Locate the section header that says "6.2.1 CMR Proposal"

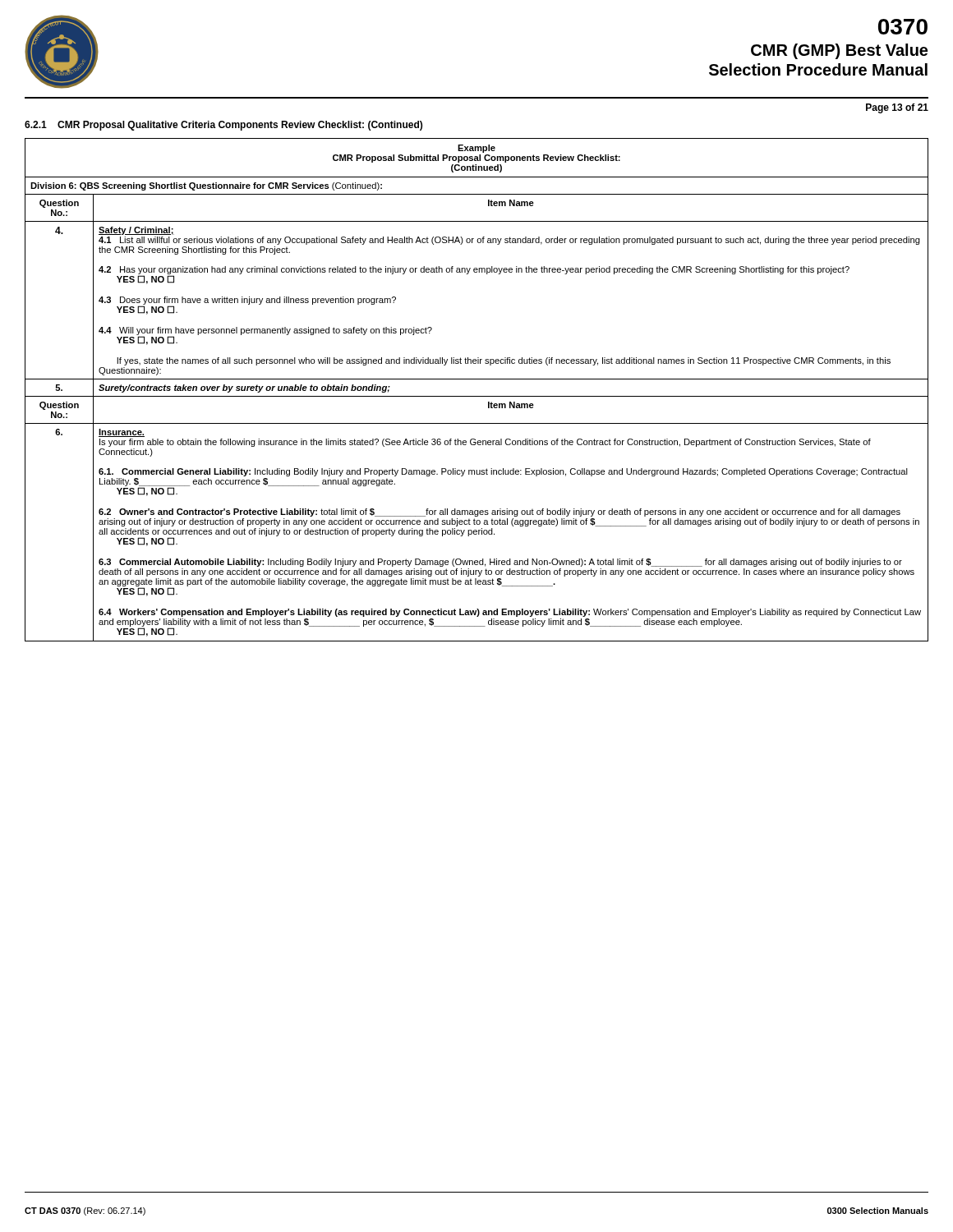tap(224, 125)
